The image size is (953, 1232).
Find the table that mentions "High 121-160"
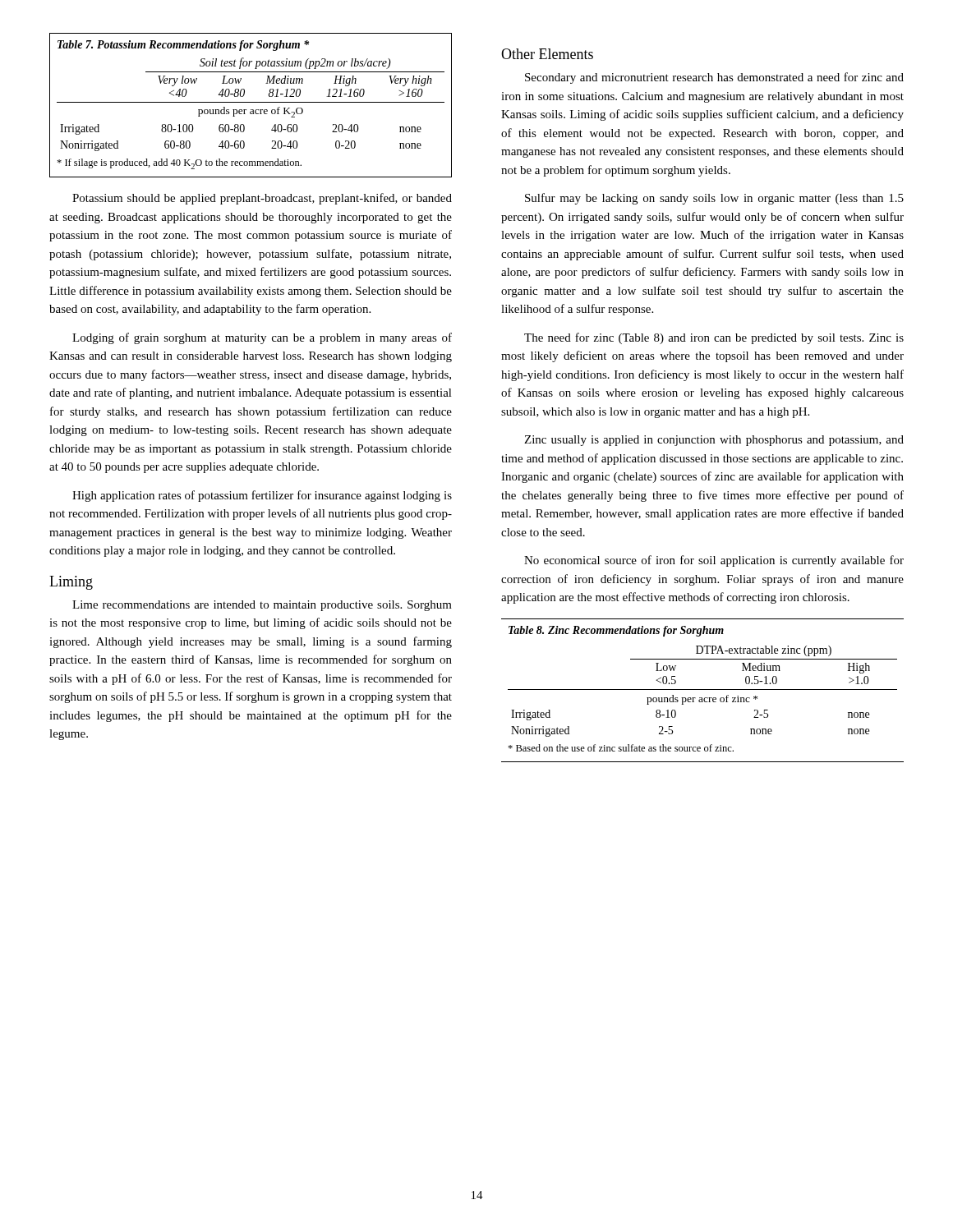(x=251, y=105)
